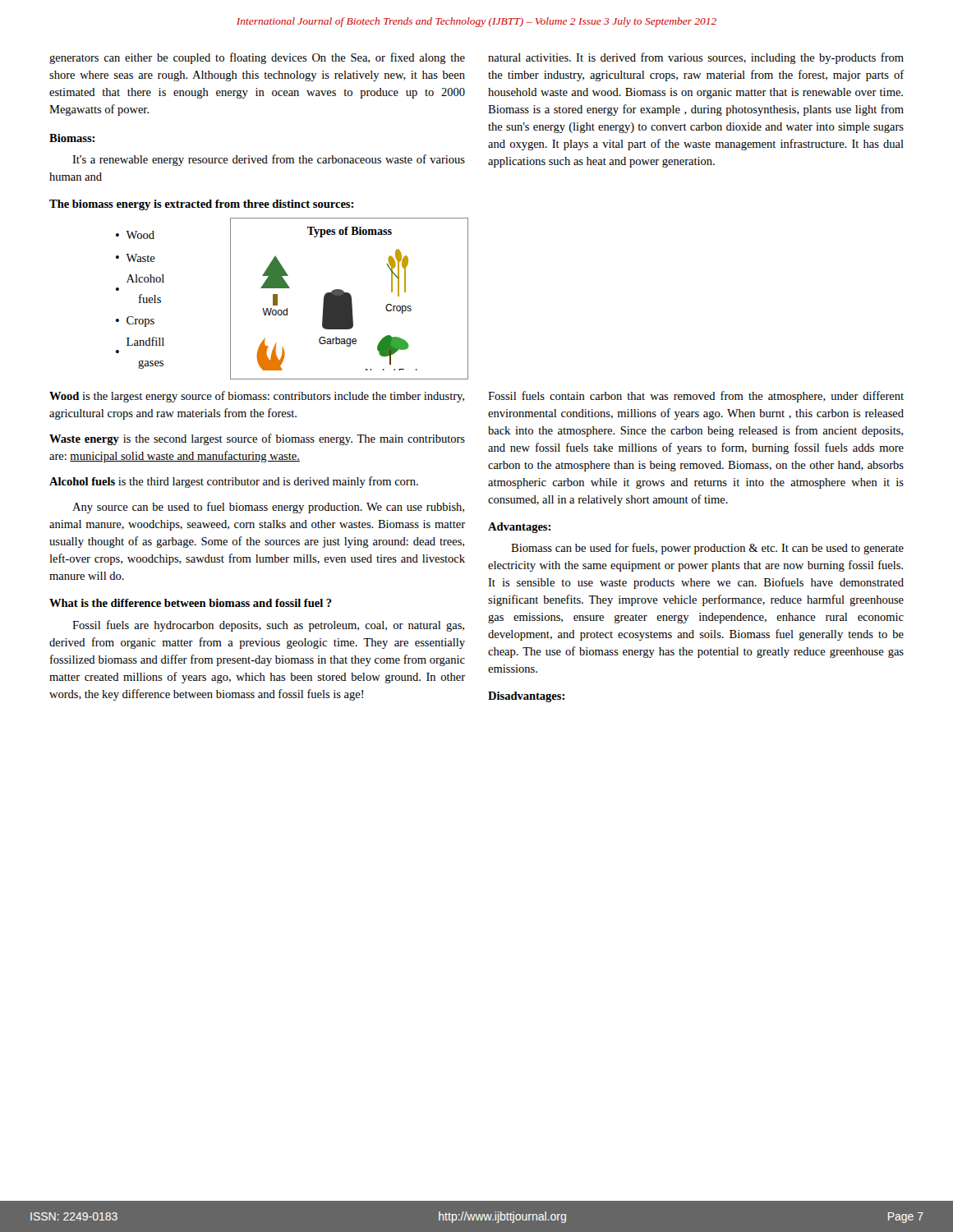Select the text block starting "• Alcohol fuels"
The width and height of the screenshot is (953, 1232).
140,289
